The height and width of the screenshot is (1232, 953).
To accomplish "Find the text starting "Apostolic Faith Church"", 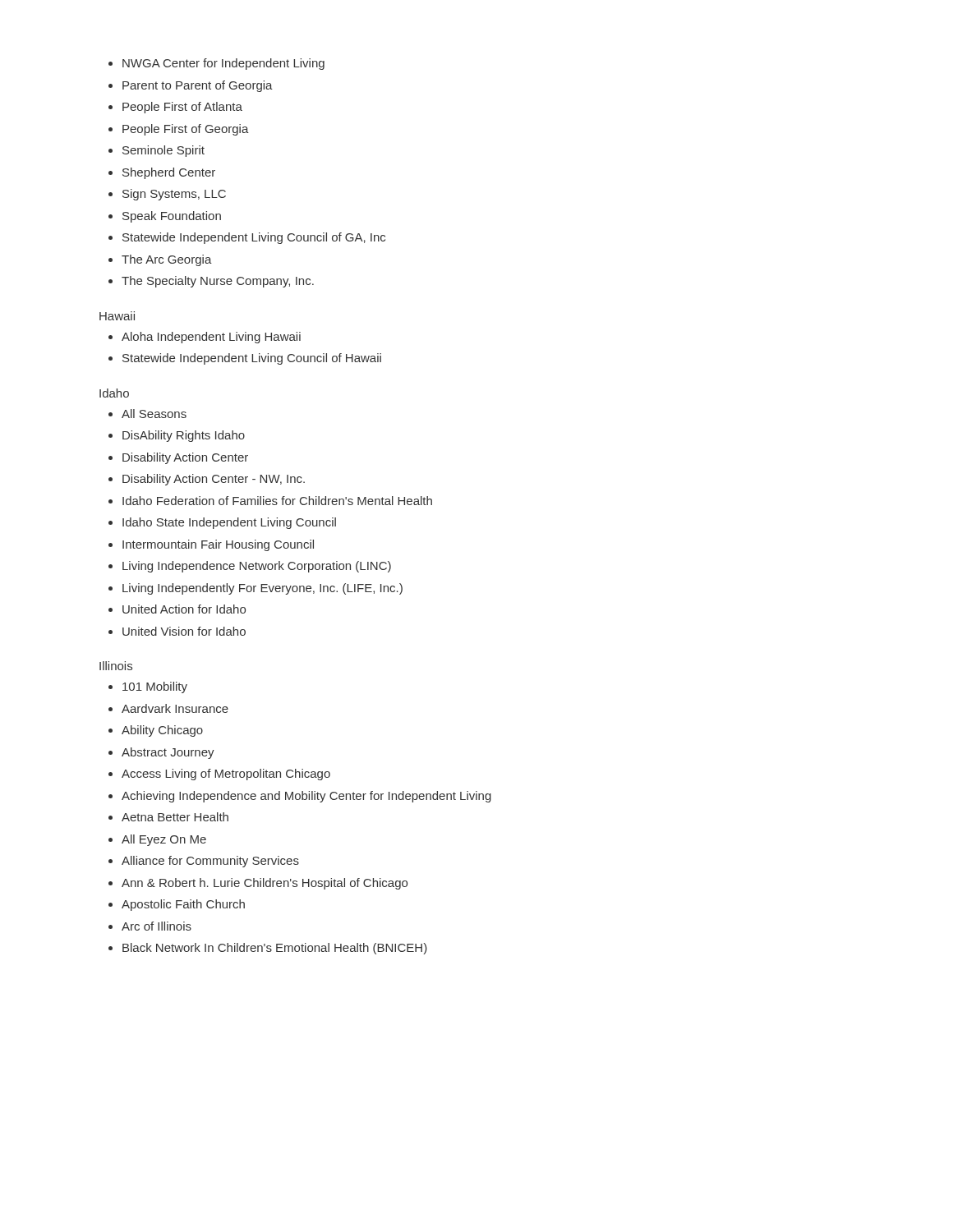I will click(183, 905).
